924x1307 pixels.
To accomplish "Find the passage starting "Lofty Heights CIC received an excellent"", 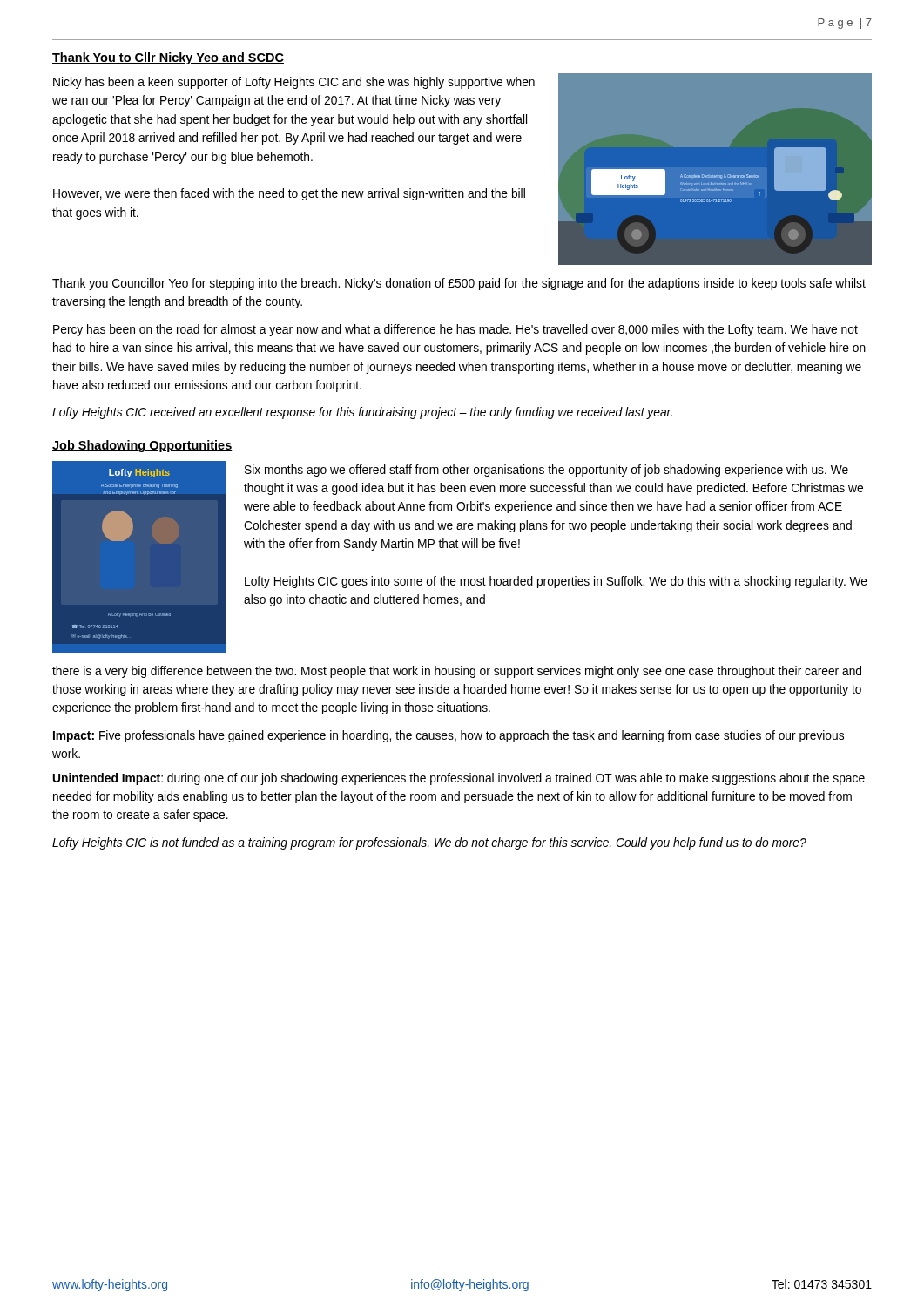I will pyautogui.click(x=363, y=413).
